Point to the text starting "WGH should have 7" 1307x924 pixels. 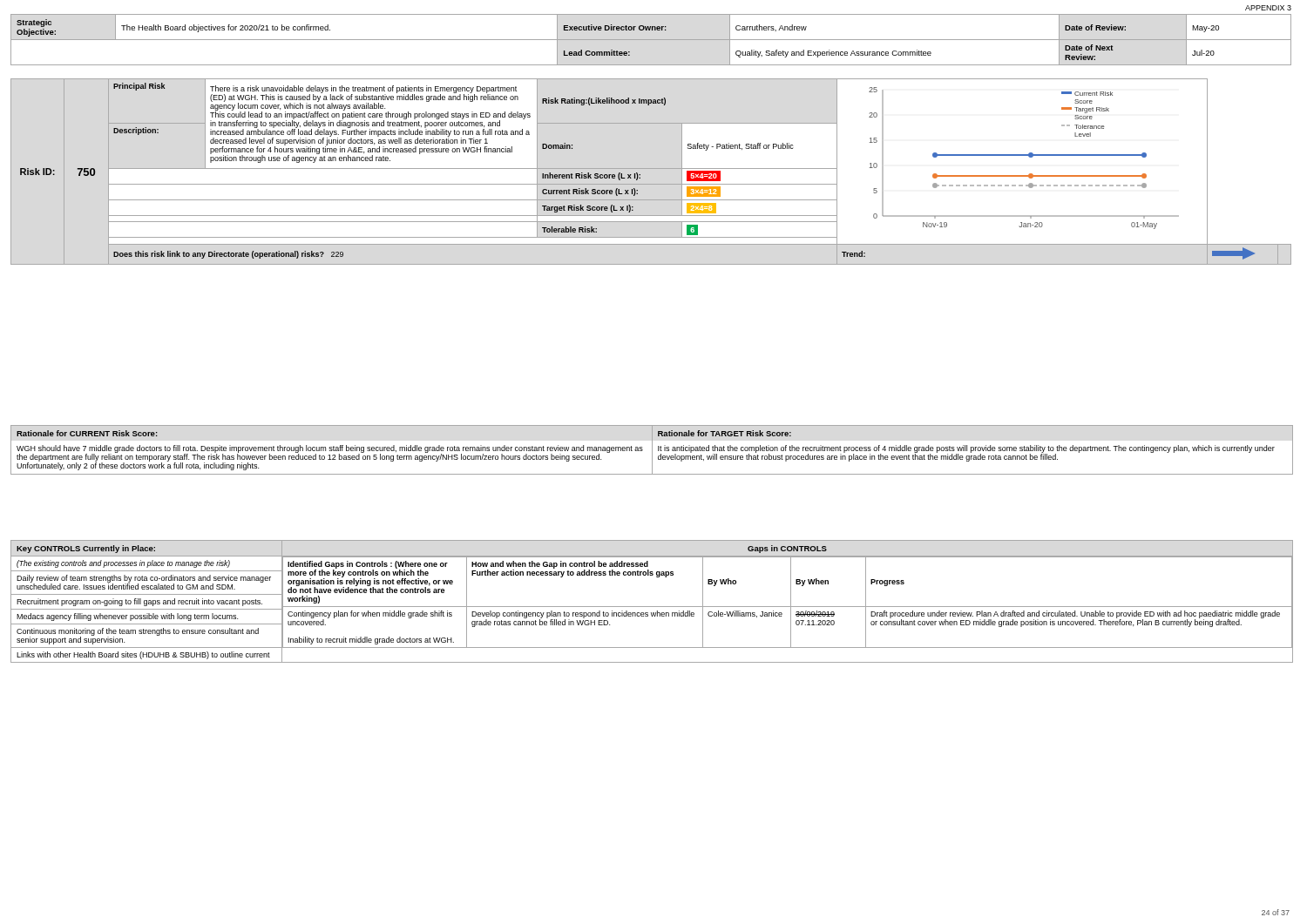(x=330, y=457)
